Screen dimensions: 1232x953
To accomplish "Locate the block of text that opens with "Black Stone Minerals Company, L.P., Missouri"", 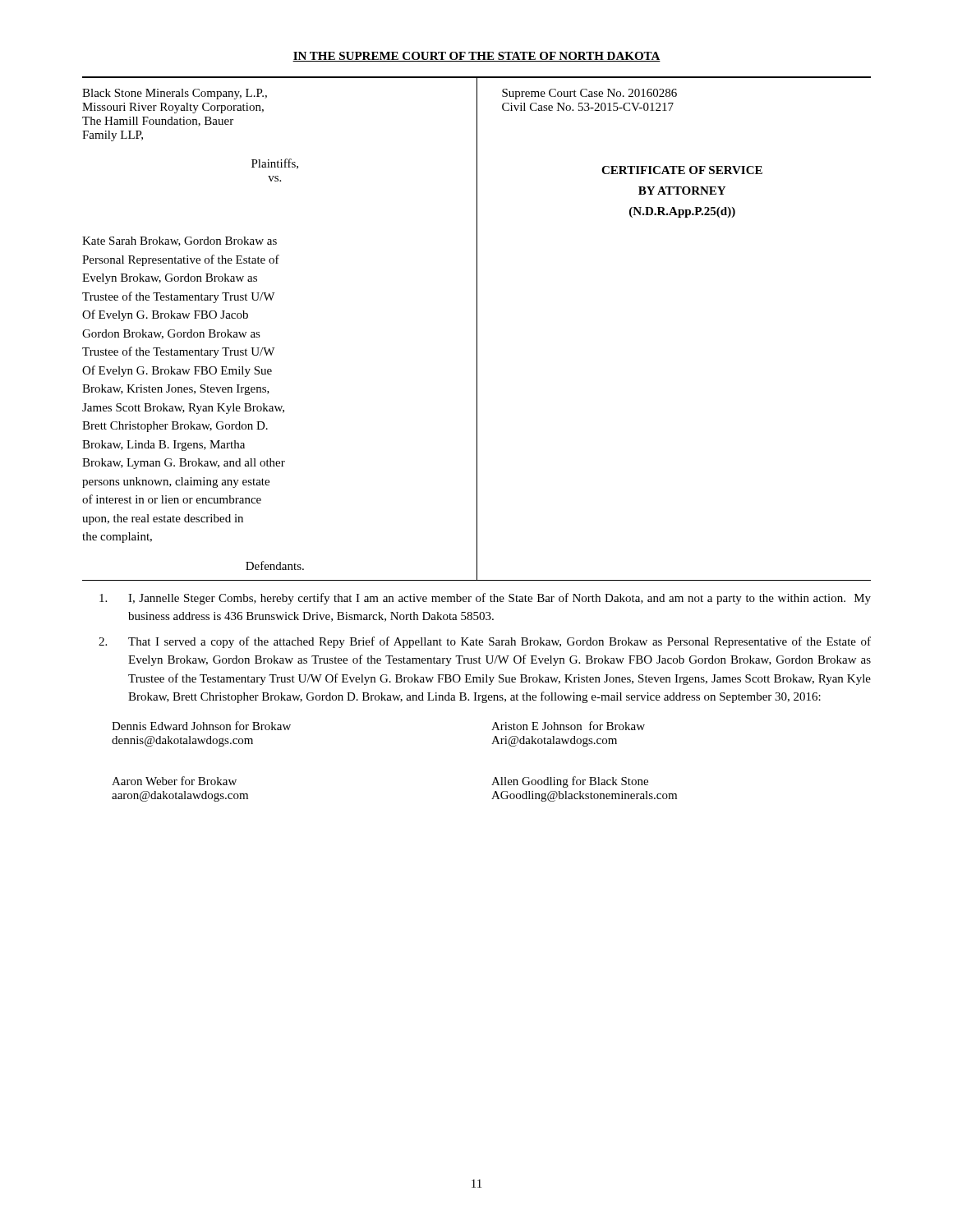I will coord(476,329).
